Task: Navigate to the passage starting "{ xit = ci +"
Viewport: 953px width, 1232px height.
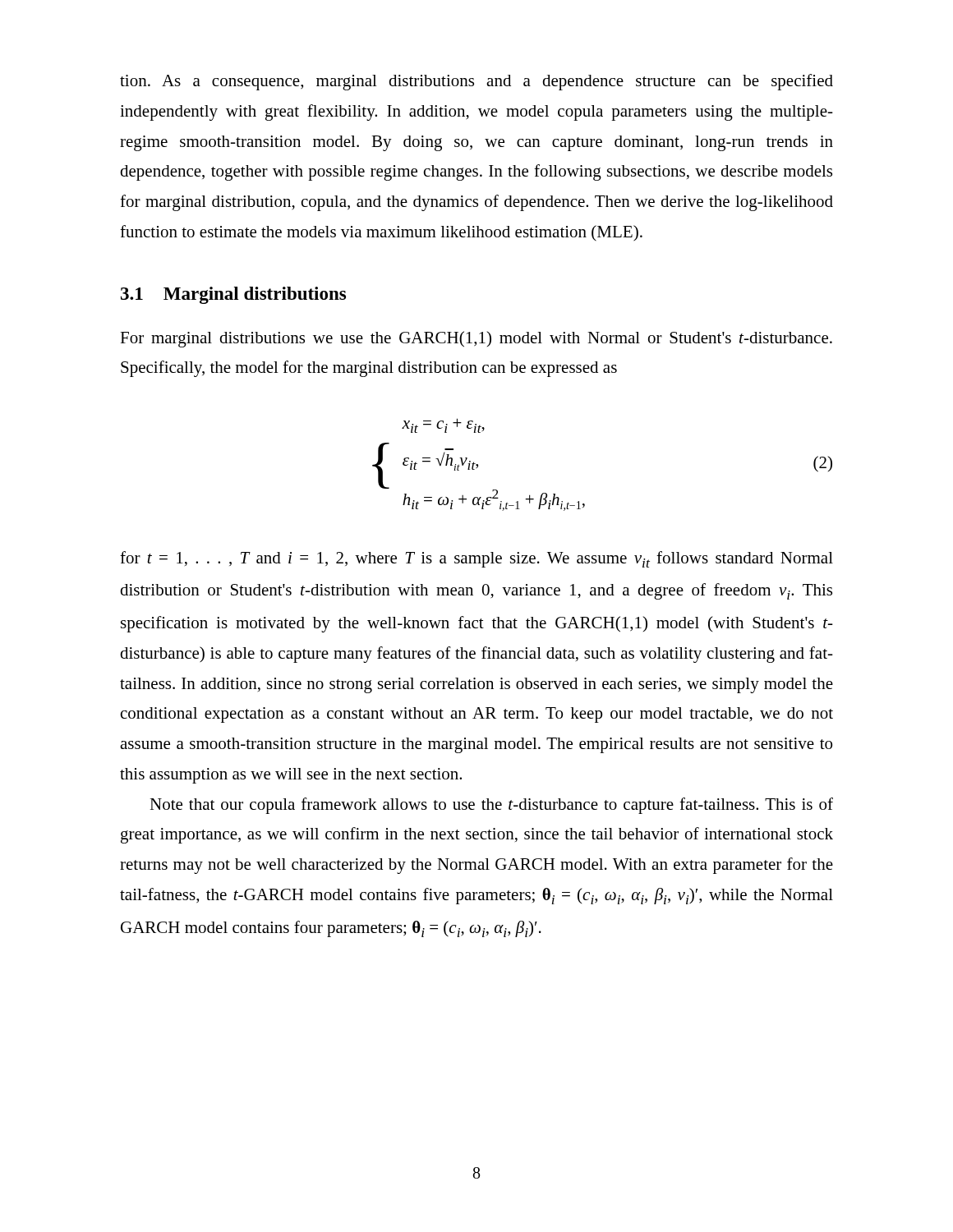Action: tap(443, 425)
